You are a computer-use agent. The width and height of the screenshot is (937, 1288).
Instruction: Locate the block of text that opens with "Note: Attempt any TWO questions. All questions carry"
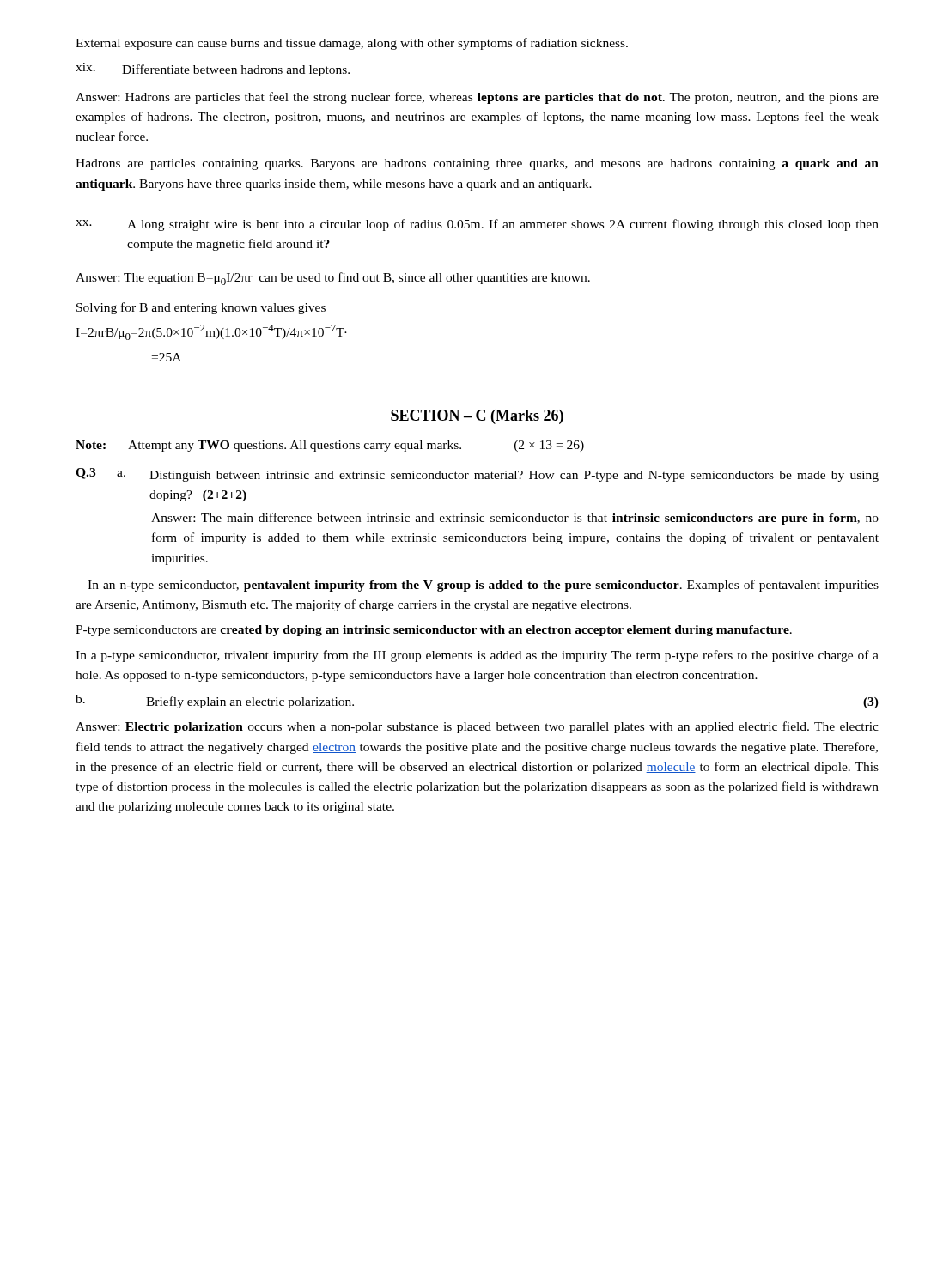click(330, 446)
